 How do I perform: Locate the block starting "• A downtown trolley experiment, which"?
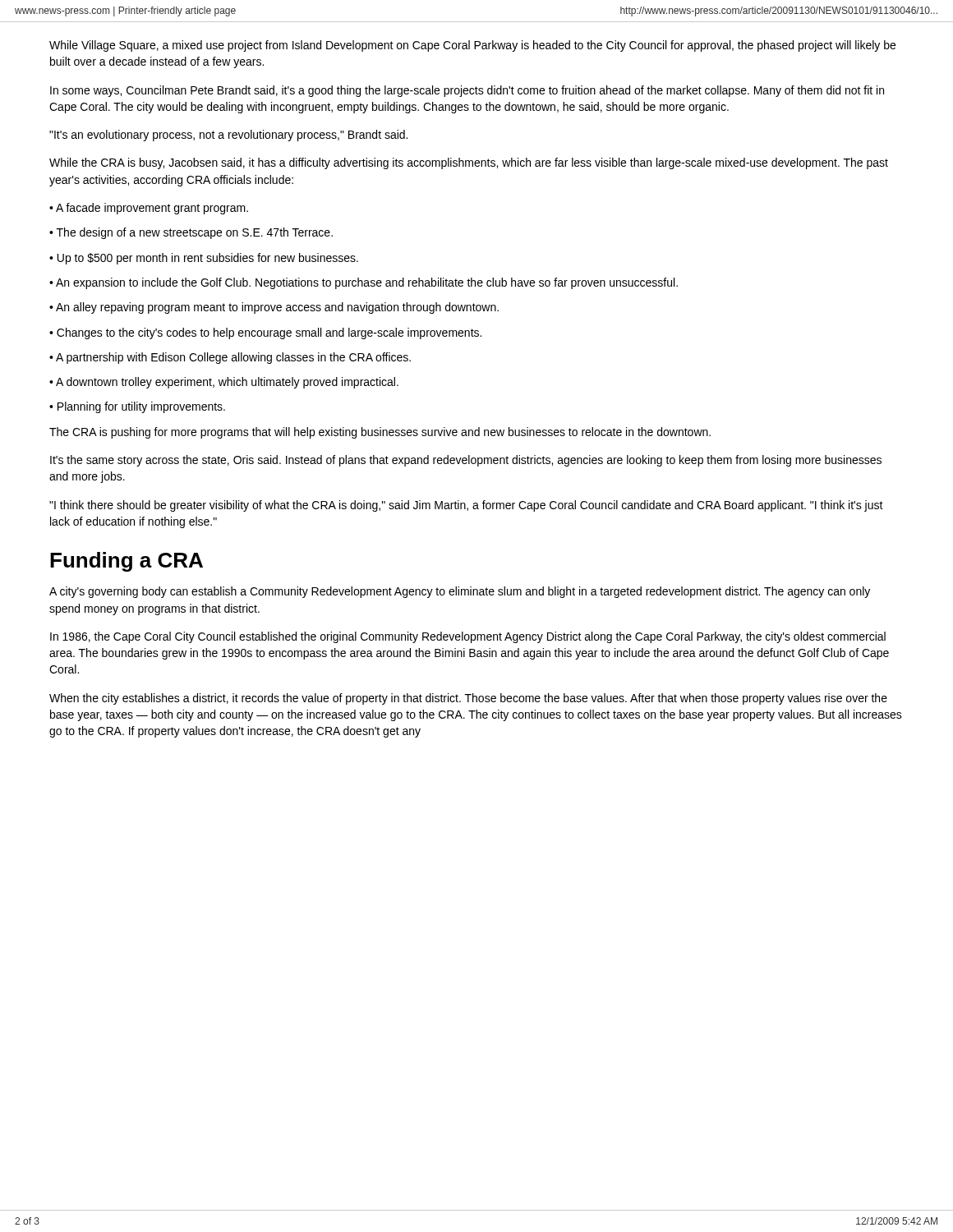224,382
